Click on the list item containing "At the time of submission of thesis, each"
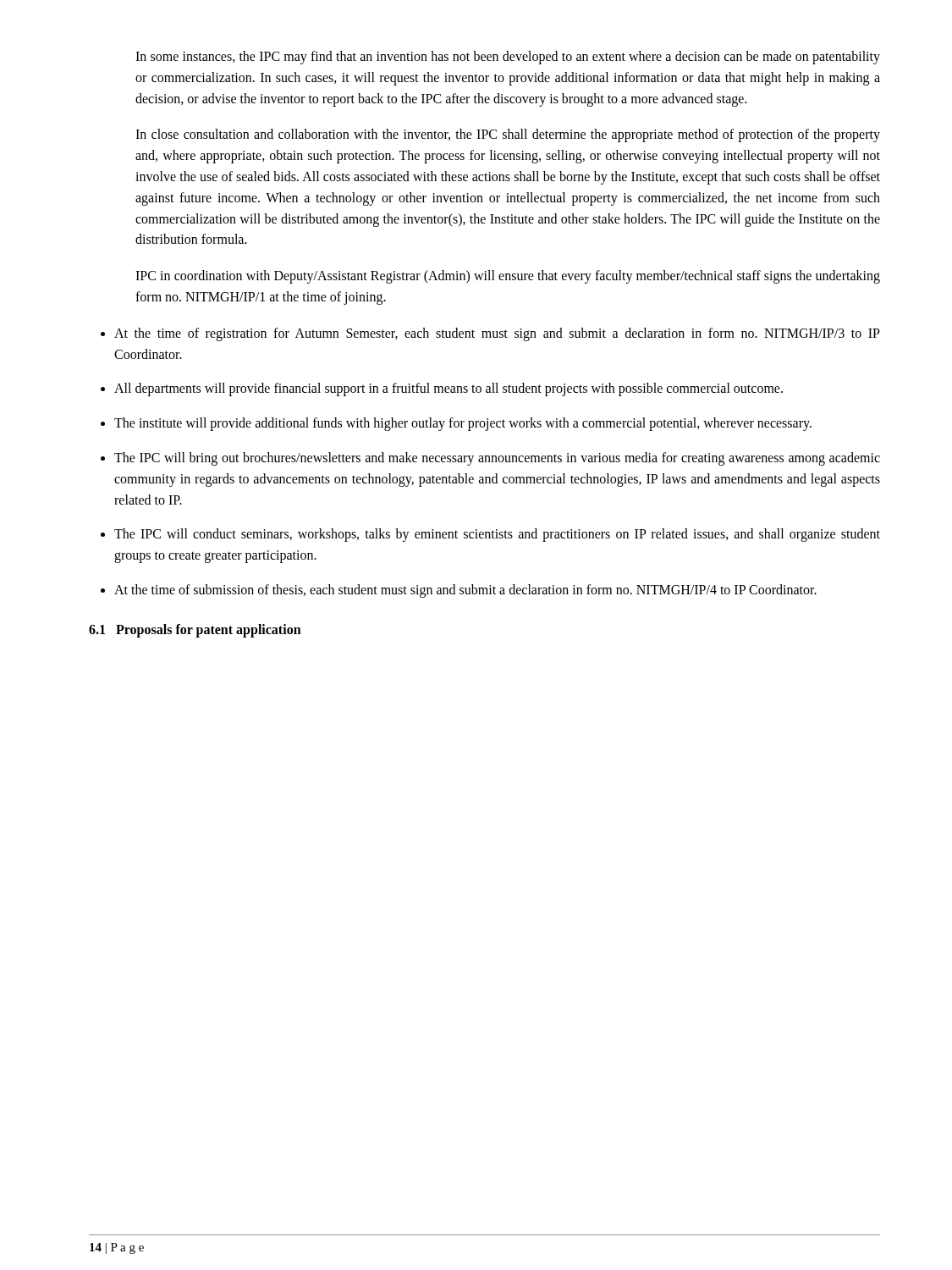The image size is (952, 1270). click(484, 590)
